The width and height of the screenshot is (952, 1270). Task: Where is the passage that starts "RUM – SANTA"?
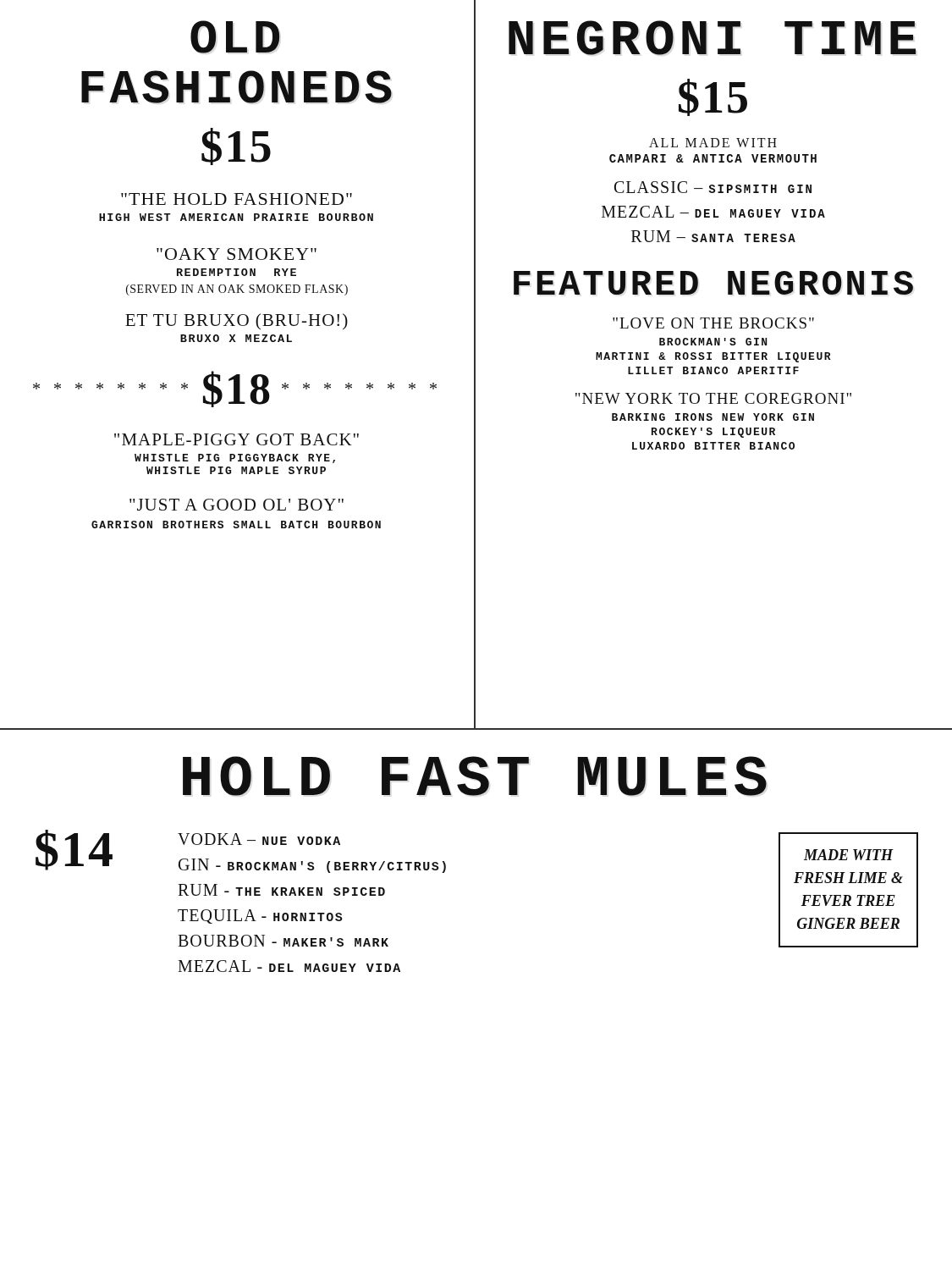point(714,237)
